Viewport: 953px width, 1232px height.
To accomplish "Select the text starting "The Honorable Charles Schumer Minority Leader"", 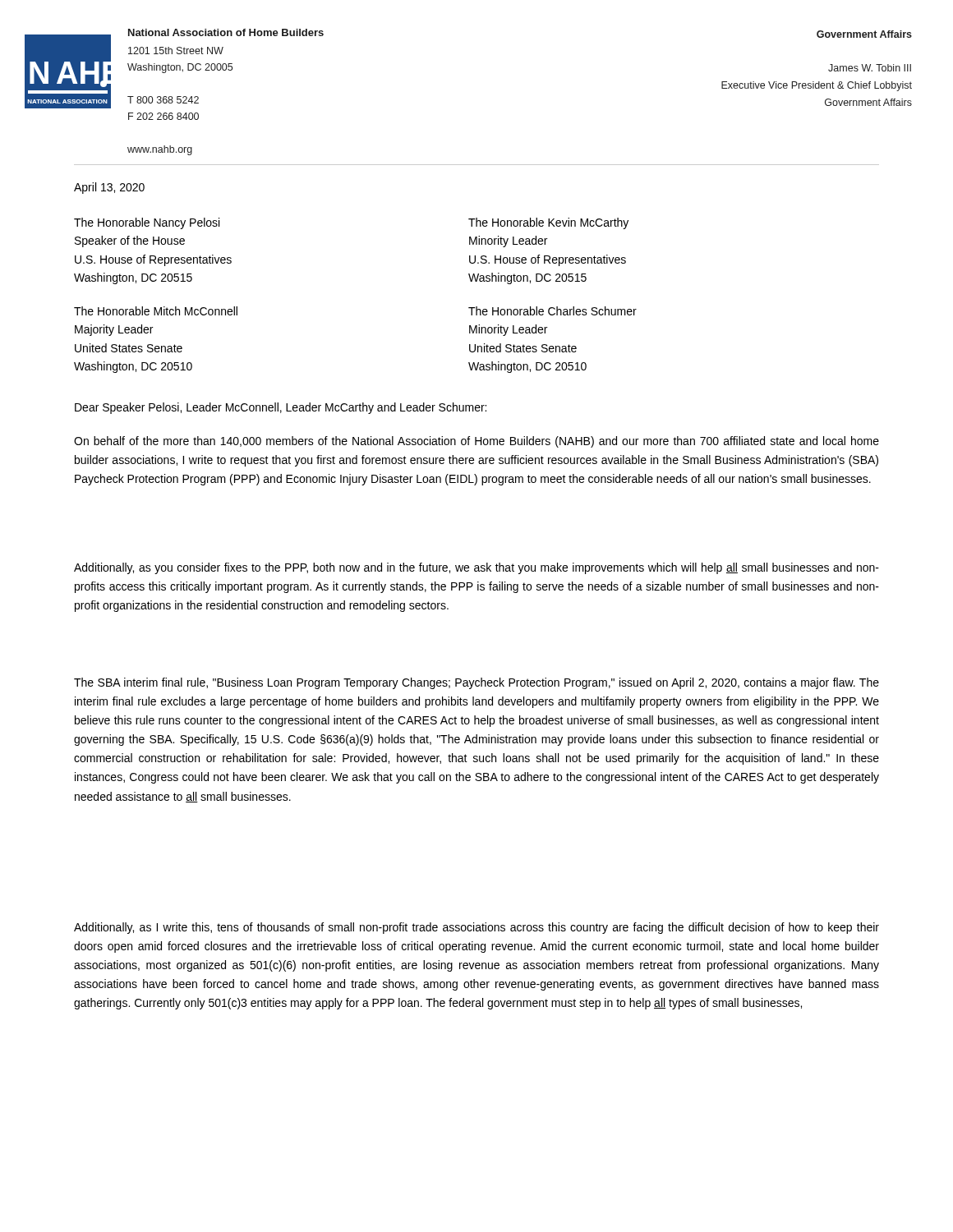I will [552, 339].
